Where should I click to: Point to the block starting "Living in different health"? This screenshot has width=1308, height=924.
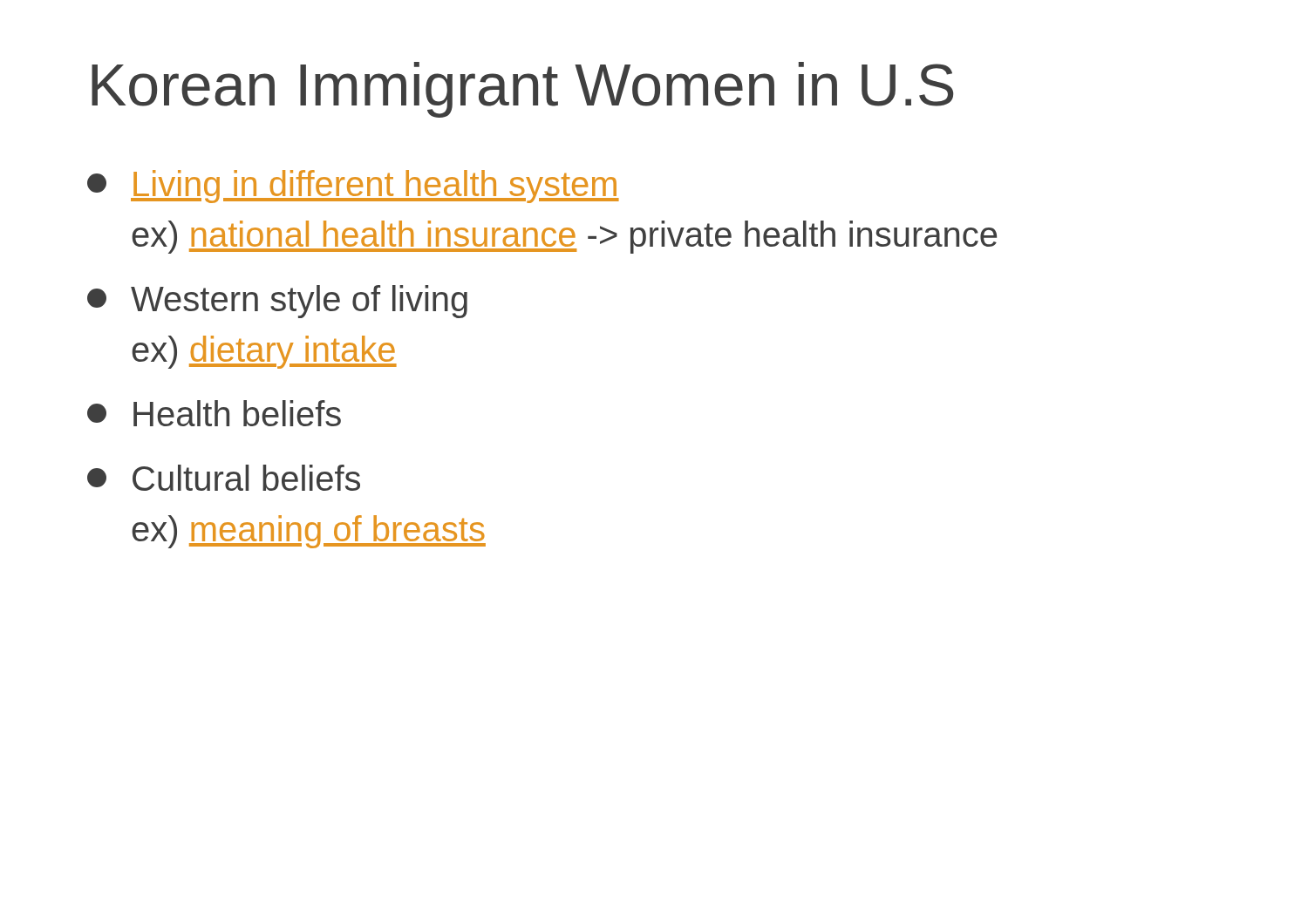pos(353,184)
